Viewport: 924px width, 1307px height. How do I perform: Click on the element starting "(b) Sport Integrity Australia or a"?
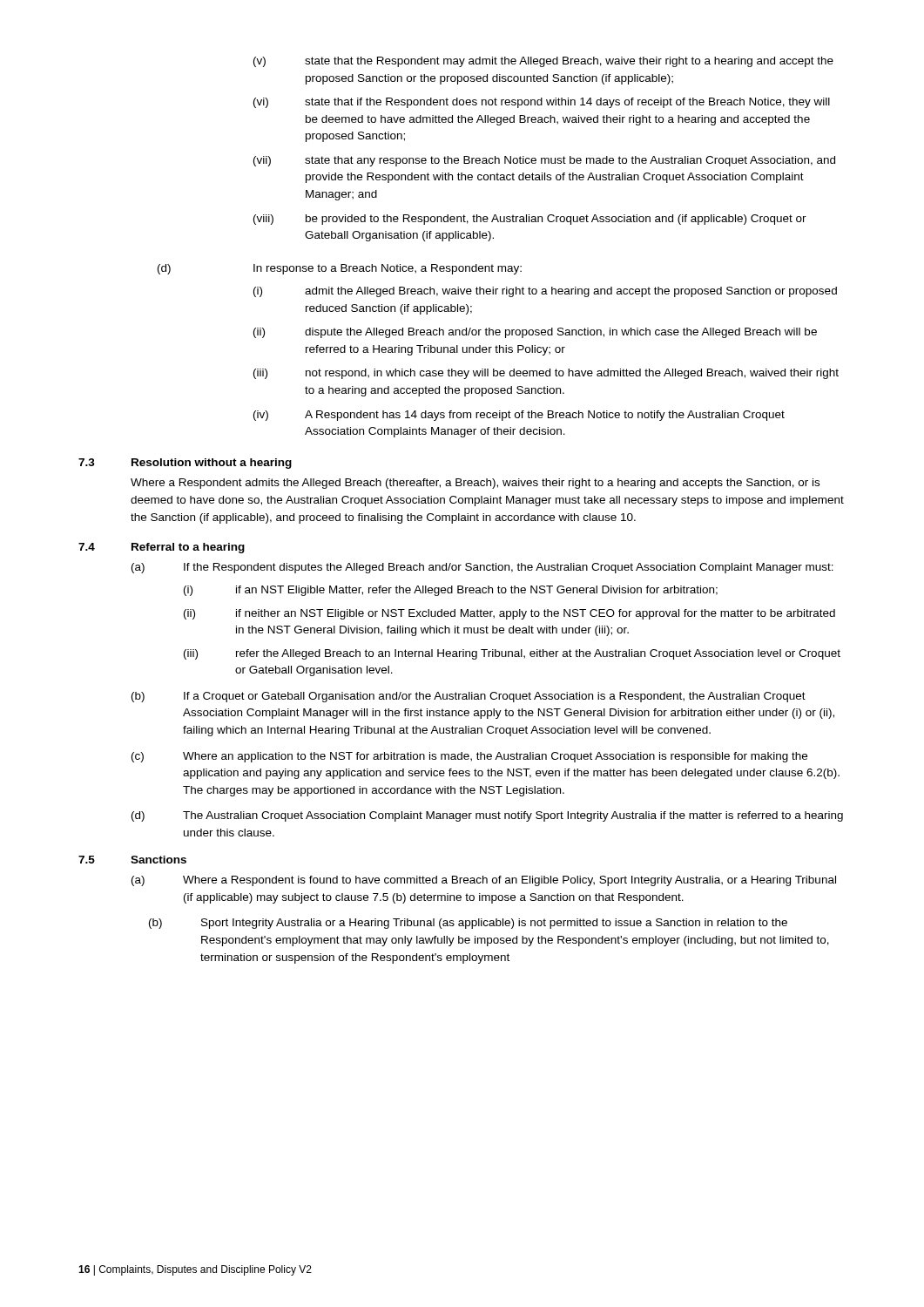coord(488,940)
